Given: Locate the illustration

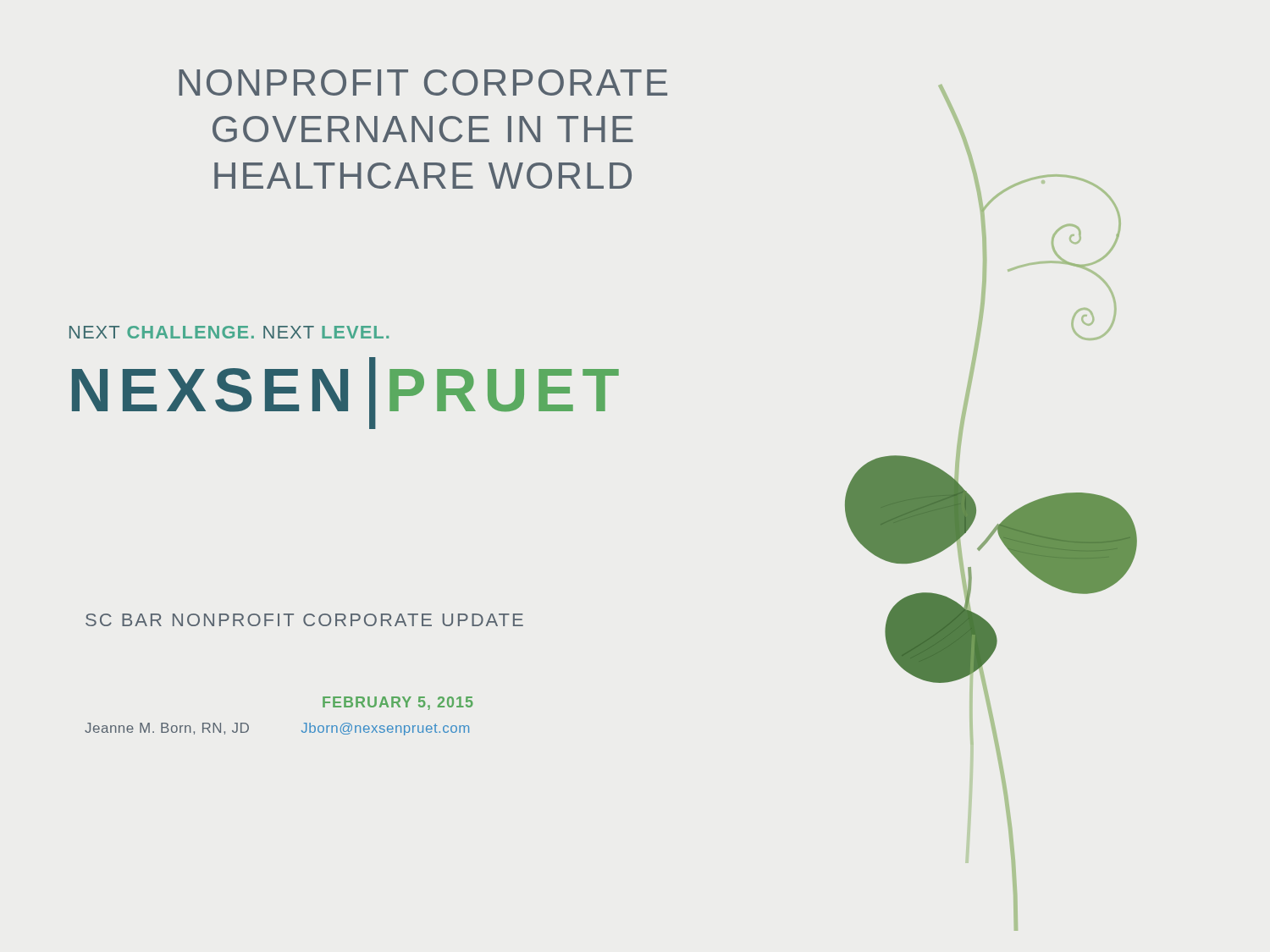Looking at the screenshot, I should pyautogui.click(x=974, y=476).
